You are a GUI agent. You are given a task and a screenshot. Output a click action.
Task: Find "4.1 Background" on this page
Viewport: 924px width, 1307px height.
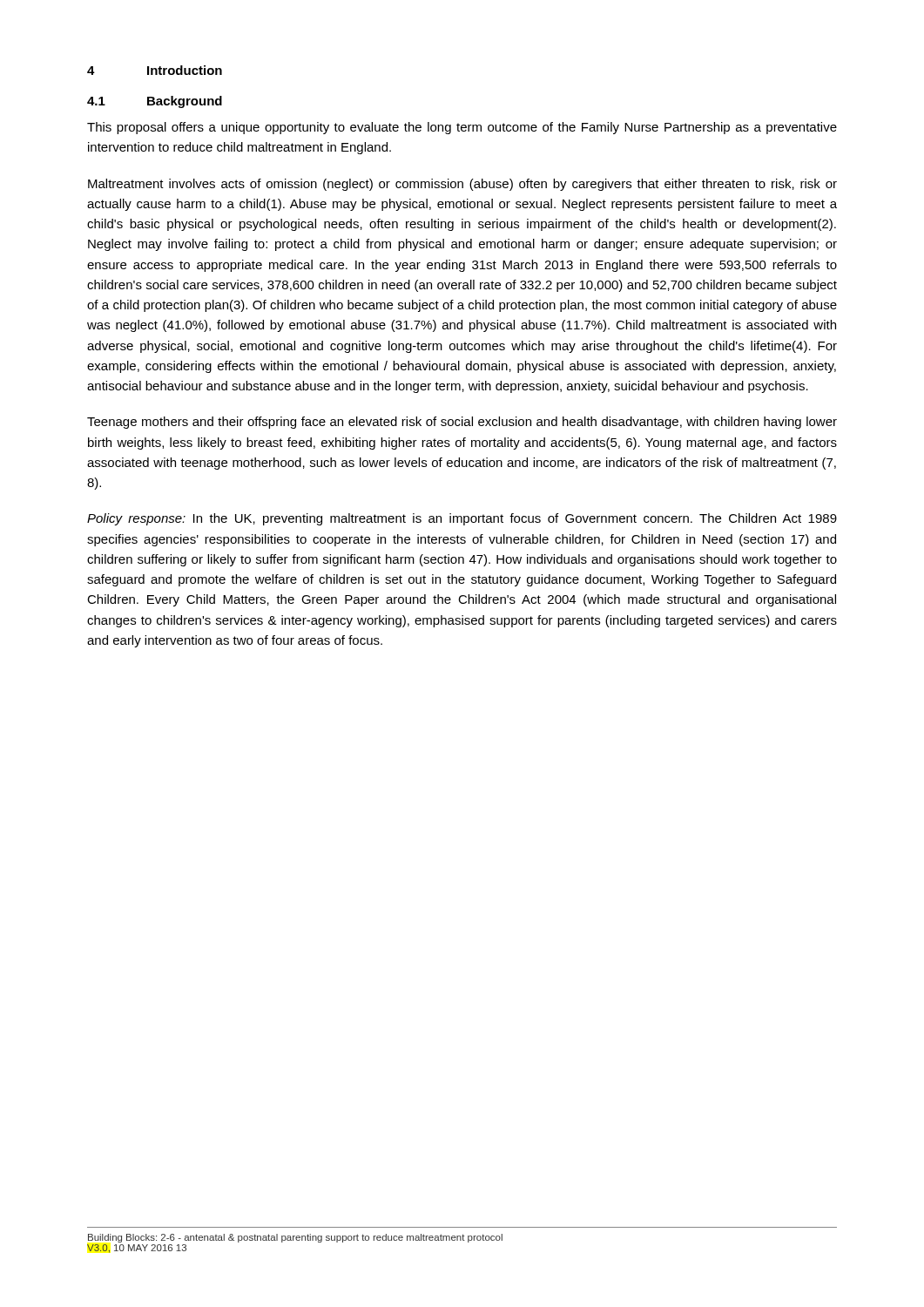(x=155, y=101)
